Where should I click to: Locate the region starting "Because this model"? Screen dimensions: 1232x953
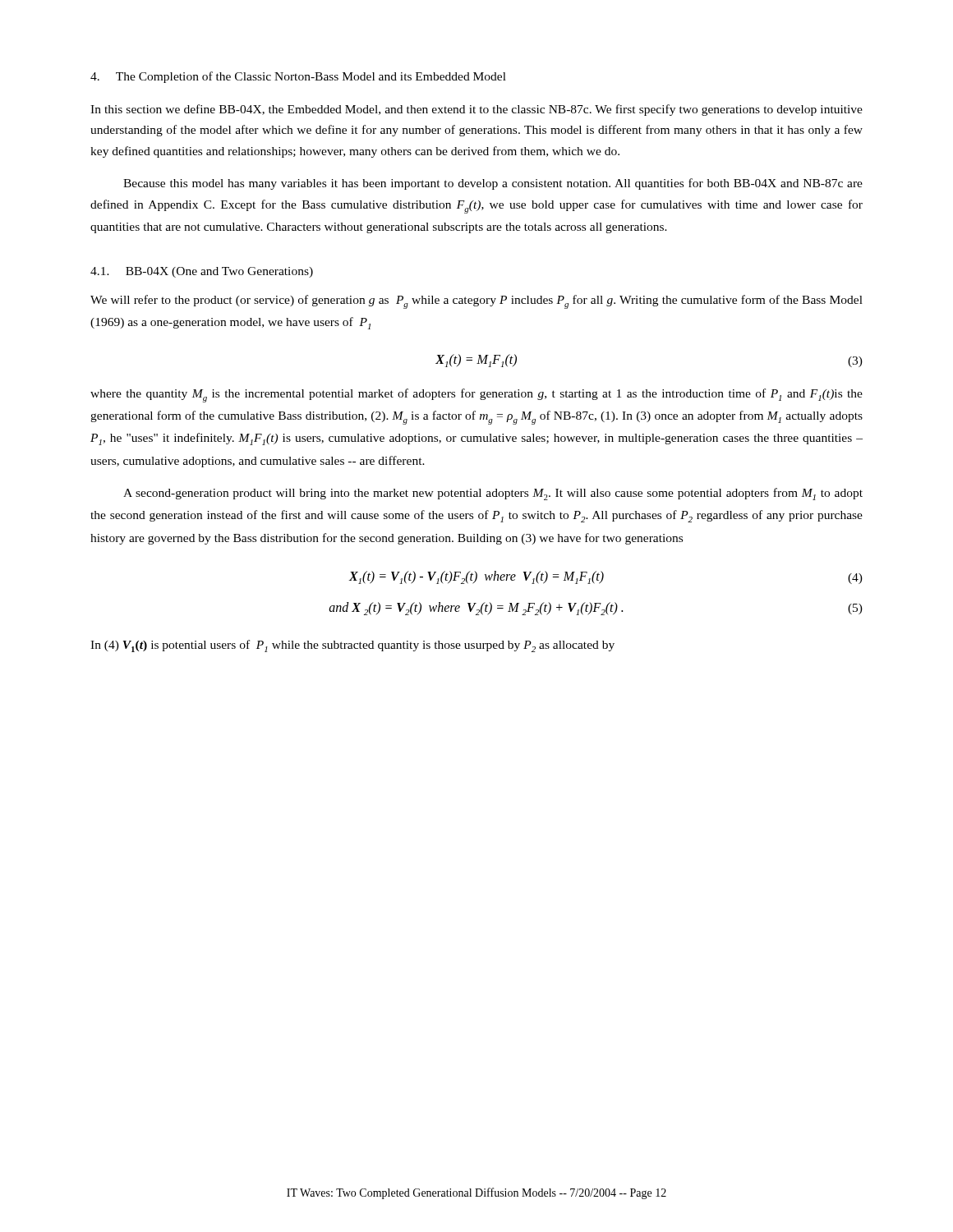click(x=476, y=205)
